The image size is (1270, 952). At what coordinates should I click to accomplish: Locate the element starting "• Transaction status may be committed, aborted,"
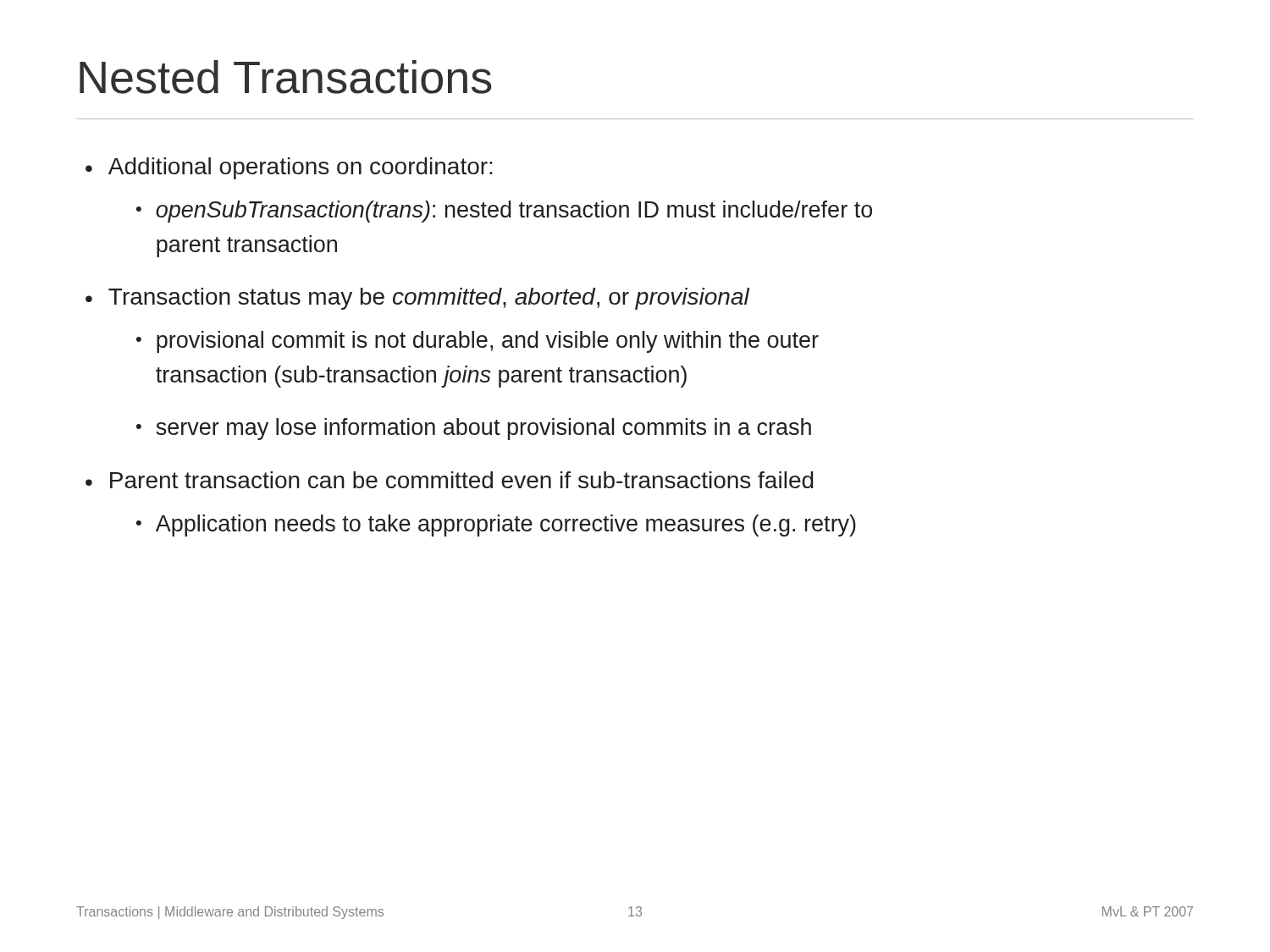click(417, 298)
